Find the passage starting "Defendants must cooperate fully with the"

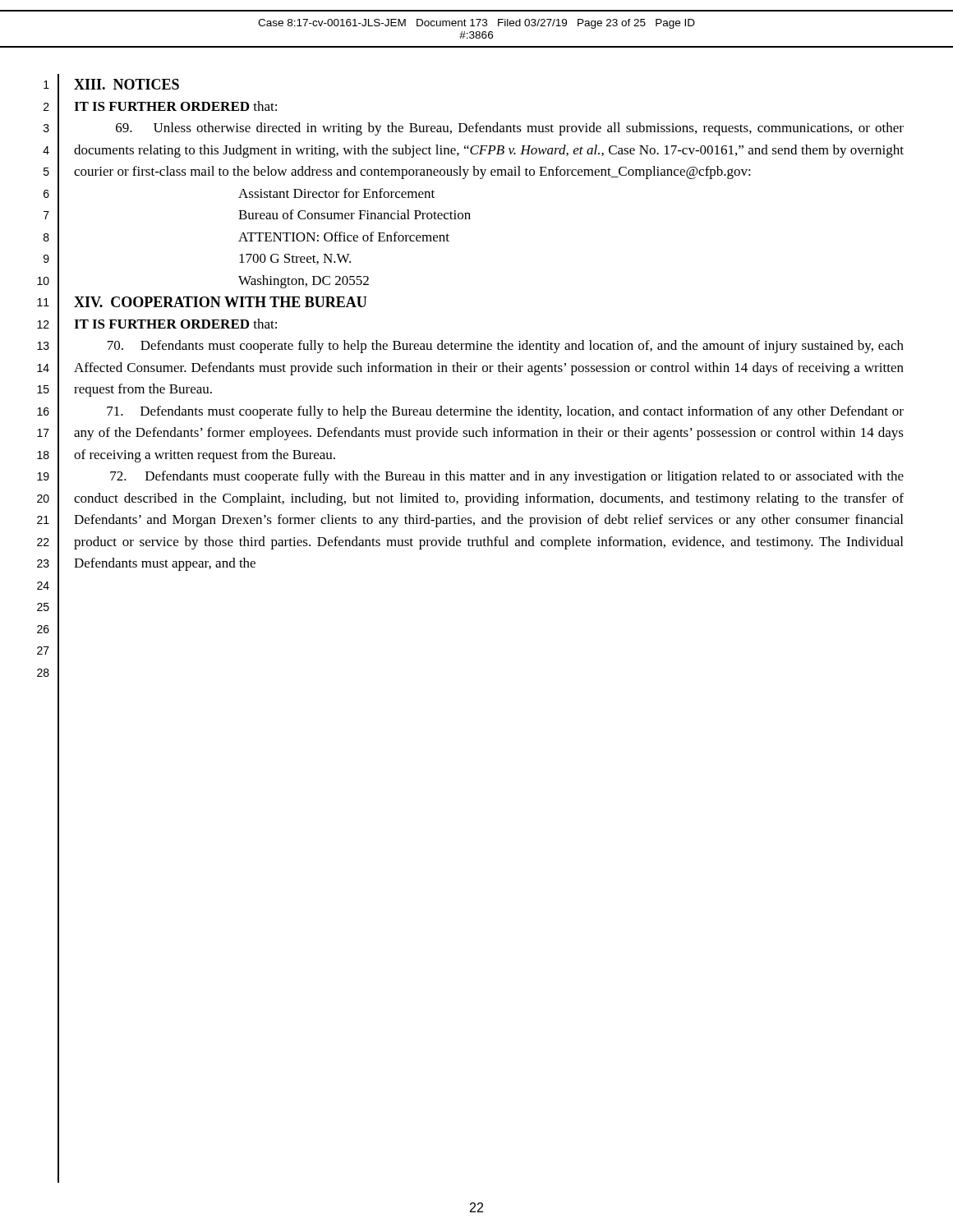489,519
